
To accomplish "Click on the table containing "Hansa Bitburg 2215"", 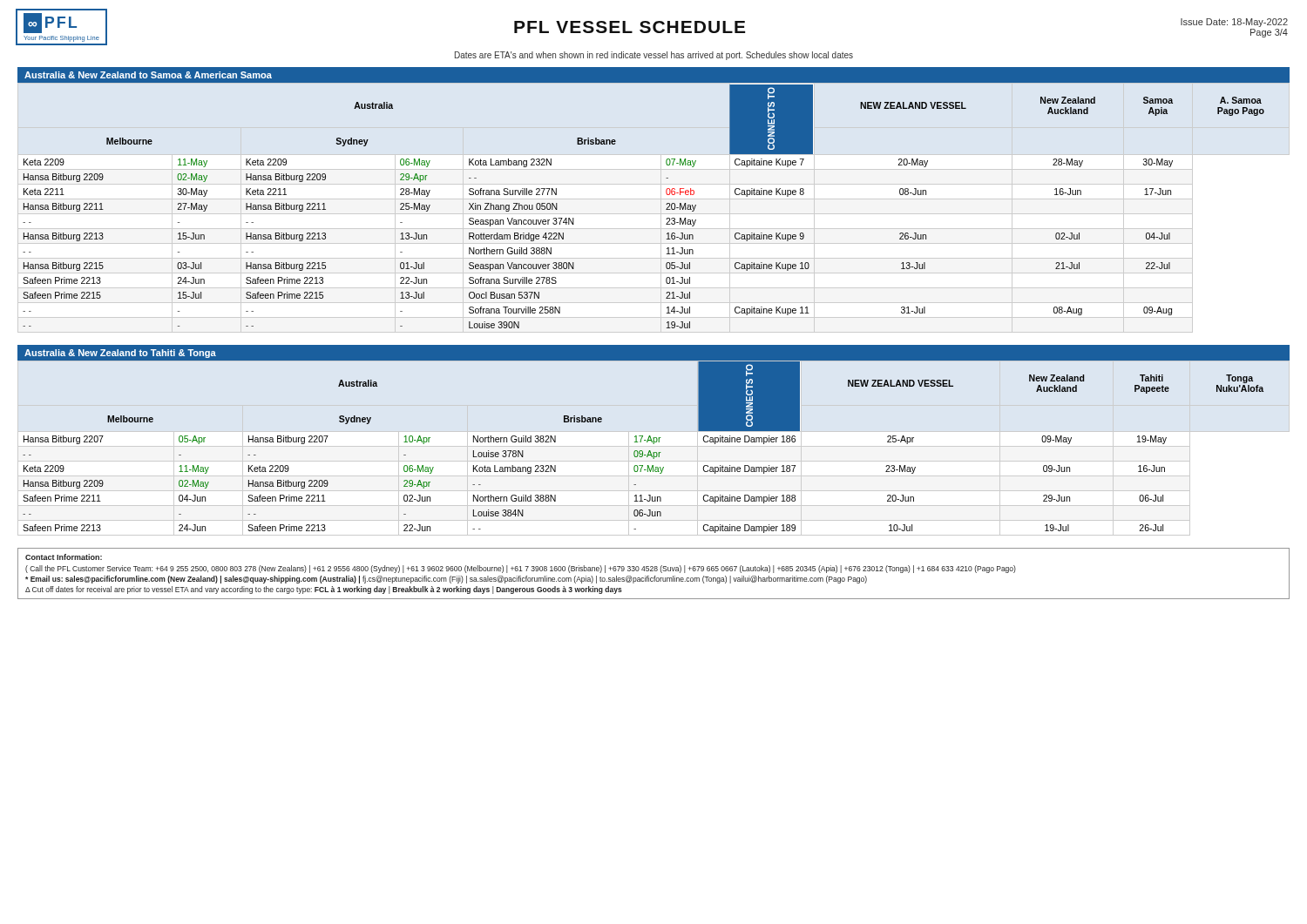I will coord(654,208).
